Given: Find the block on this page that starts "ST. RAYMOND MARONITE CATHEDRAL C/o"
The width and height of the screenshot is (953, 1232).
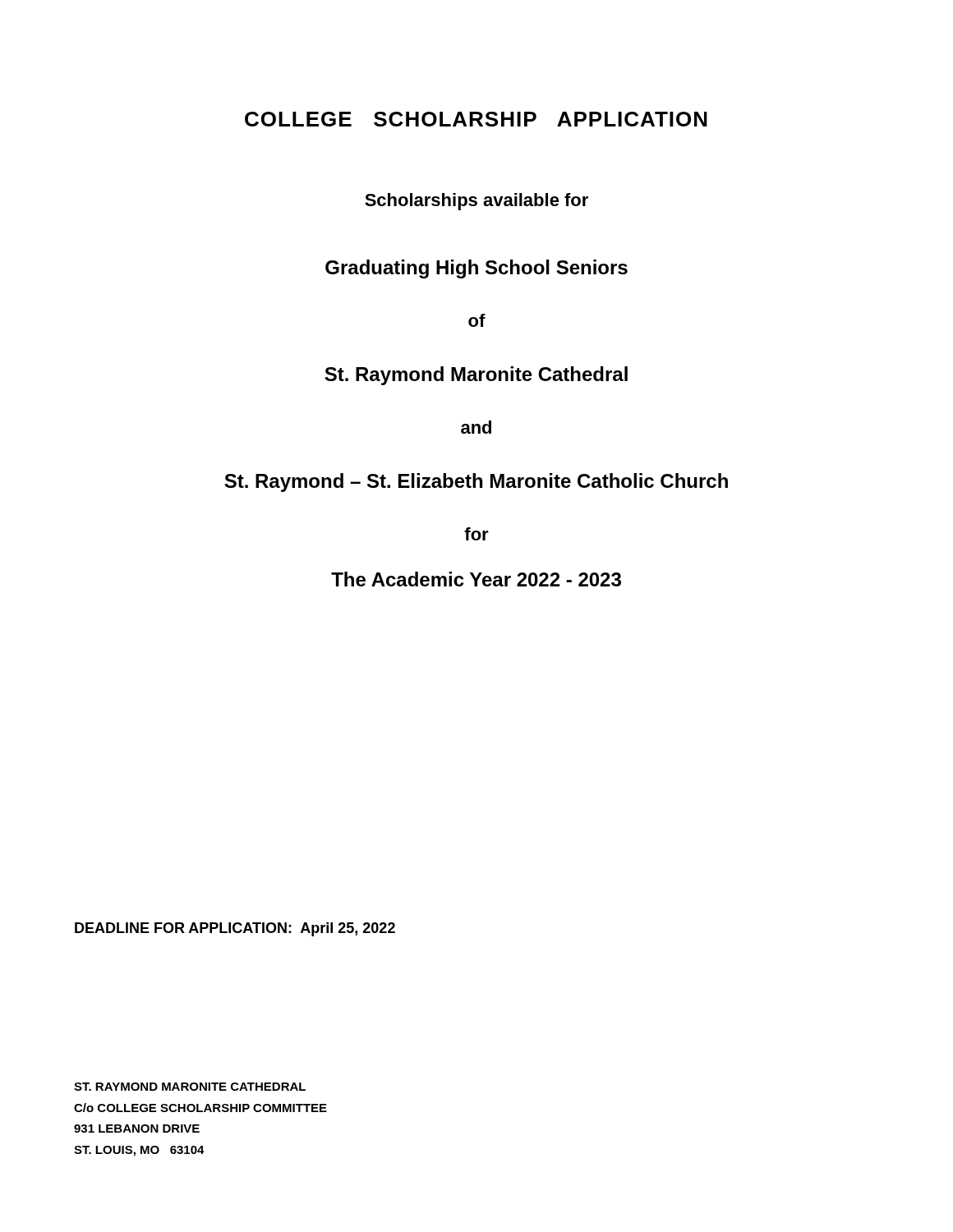Looking at the screenshot, I should pos(201,1118).
